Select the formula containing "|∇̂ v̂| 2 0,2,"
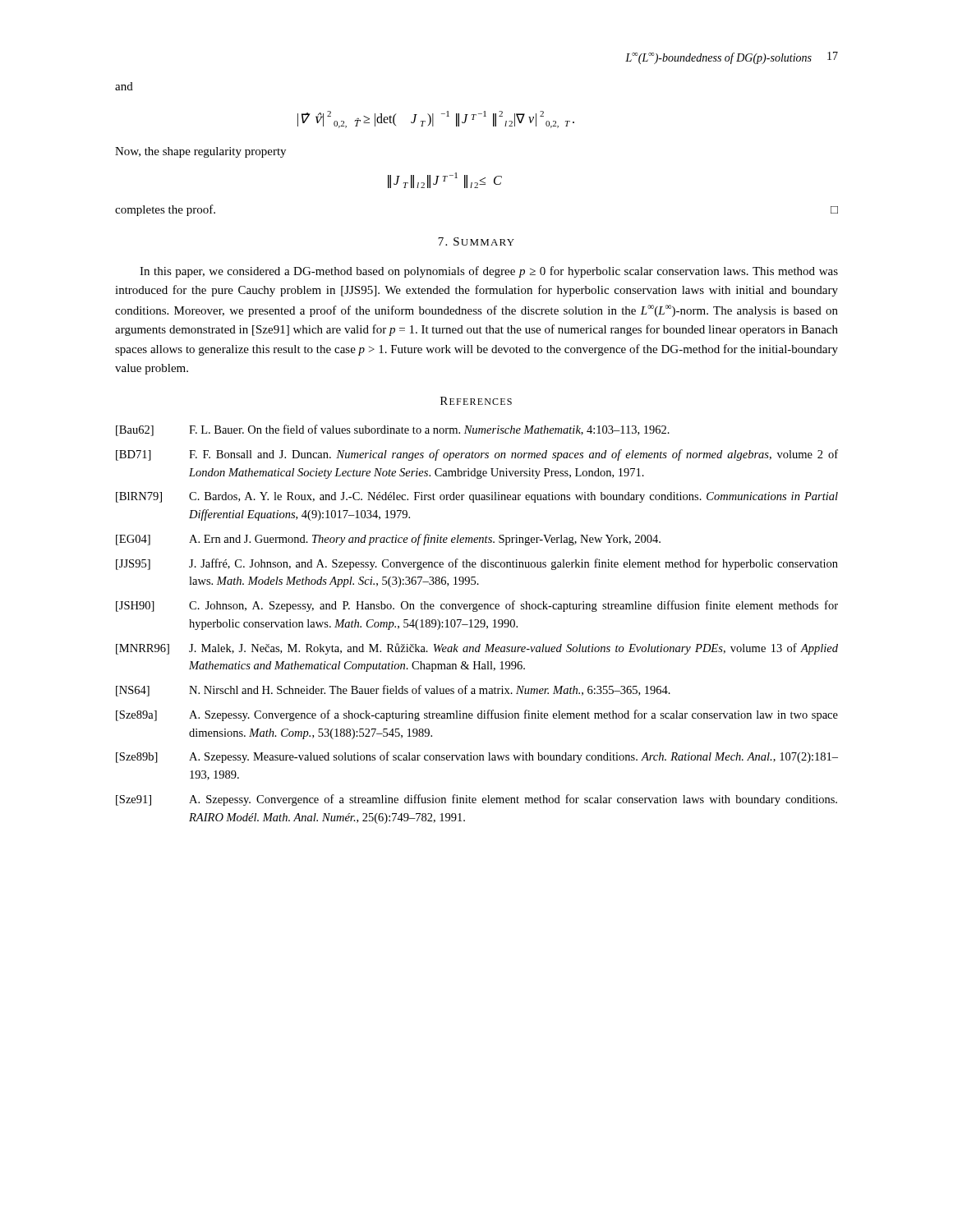 click(x=476, y=117)
